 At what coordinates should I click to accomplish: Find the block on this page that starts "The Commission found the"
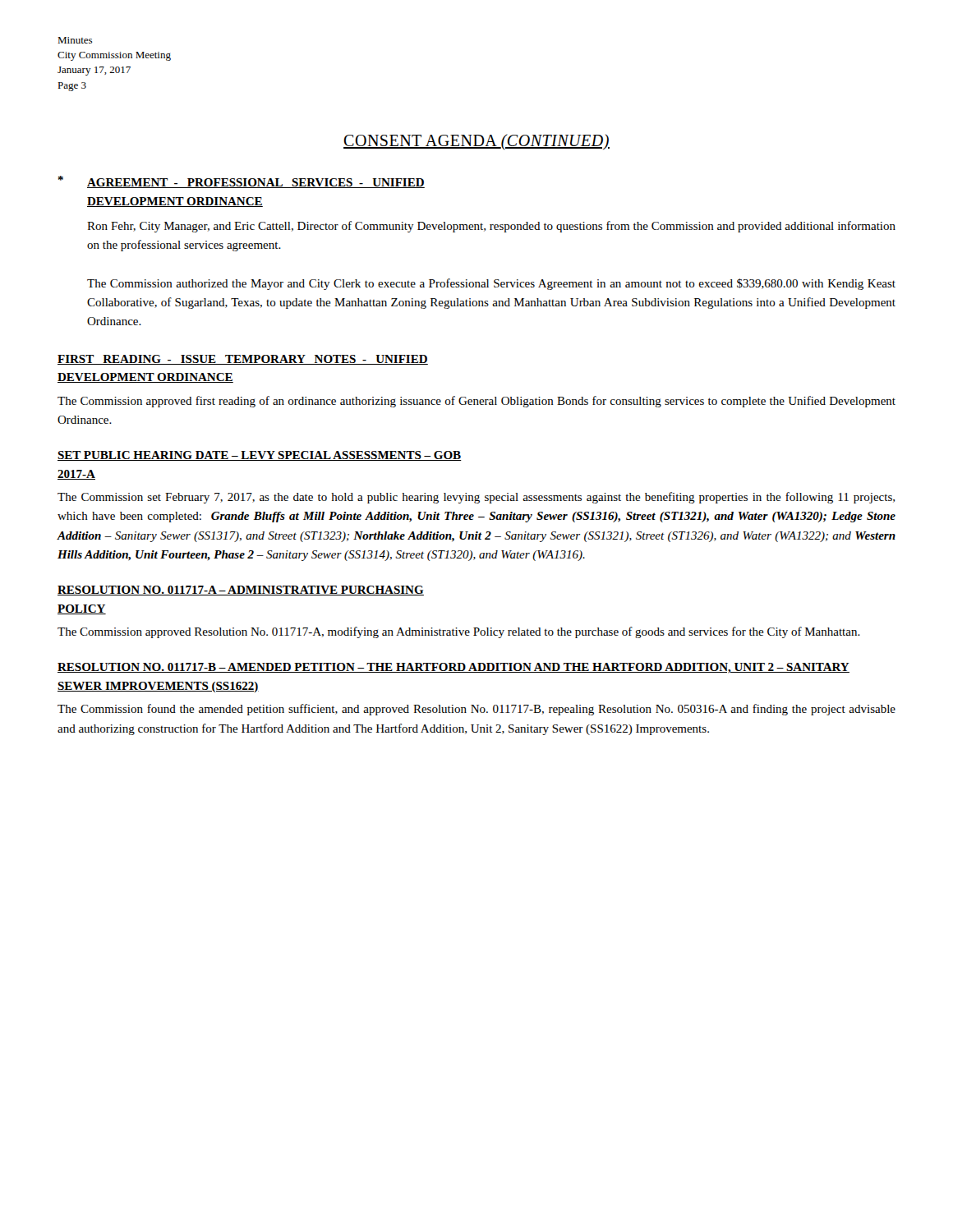click(x=476, y=719)
